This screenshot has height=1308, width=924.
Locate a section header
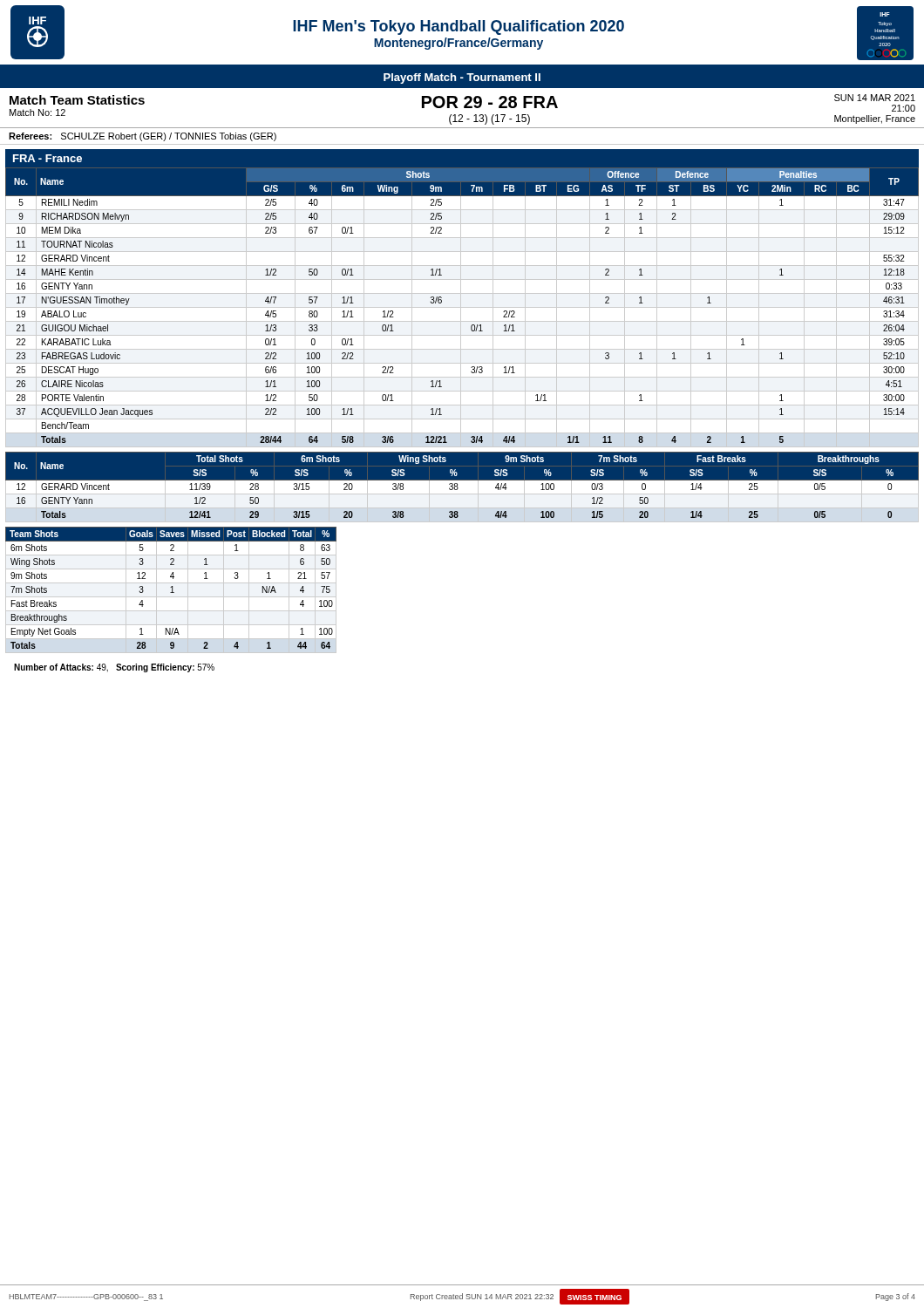[47, 158]
